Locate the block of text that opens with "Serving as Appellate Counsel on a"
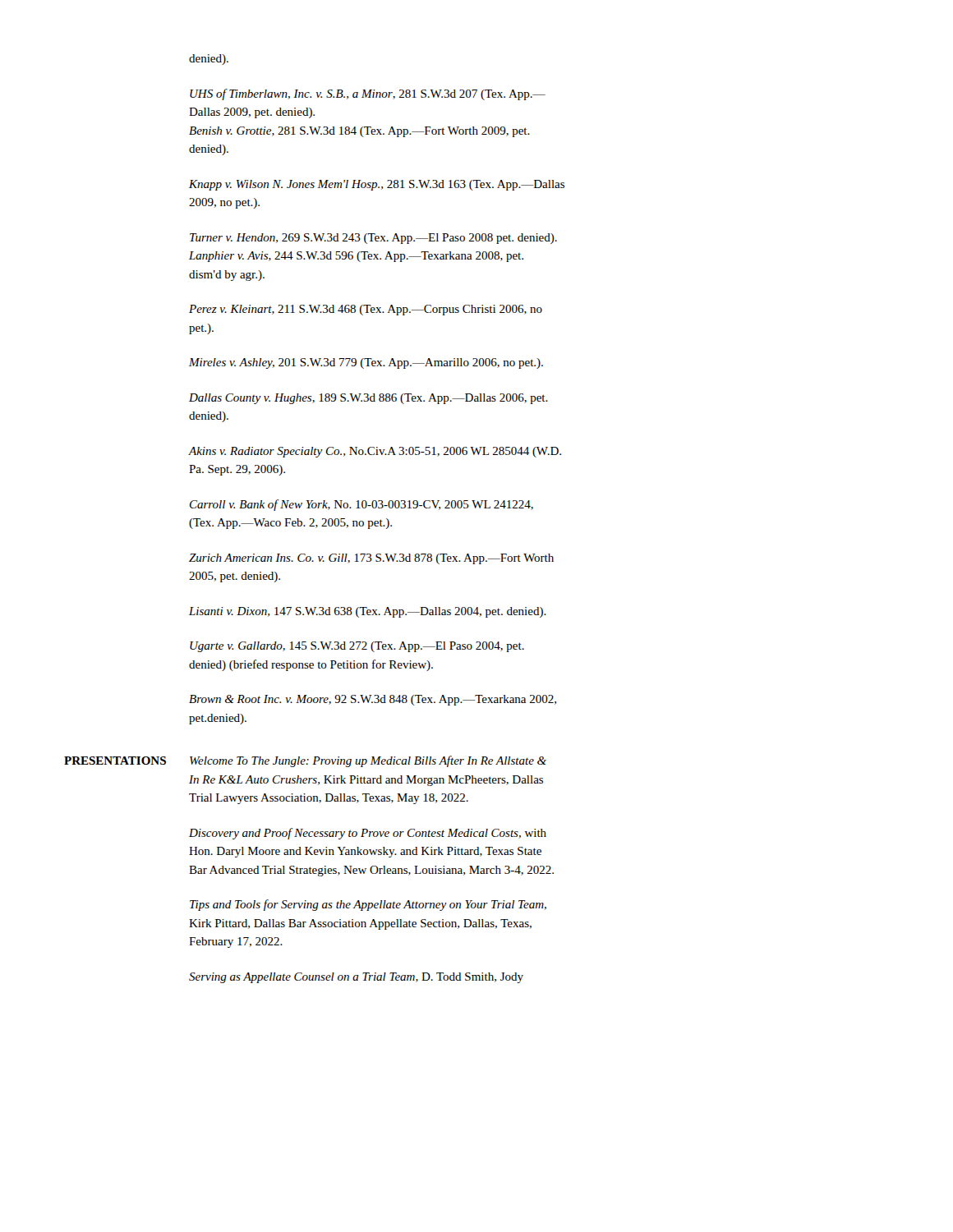This screenshot has height=1232, width=953. coord(476,976)
